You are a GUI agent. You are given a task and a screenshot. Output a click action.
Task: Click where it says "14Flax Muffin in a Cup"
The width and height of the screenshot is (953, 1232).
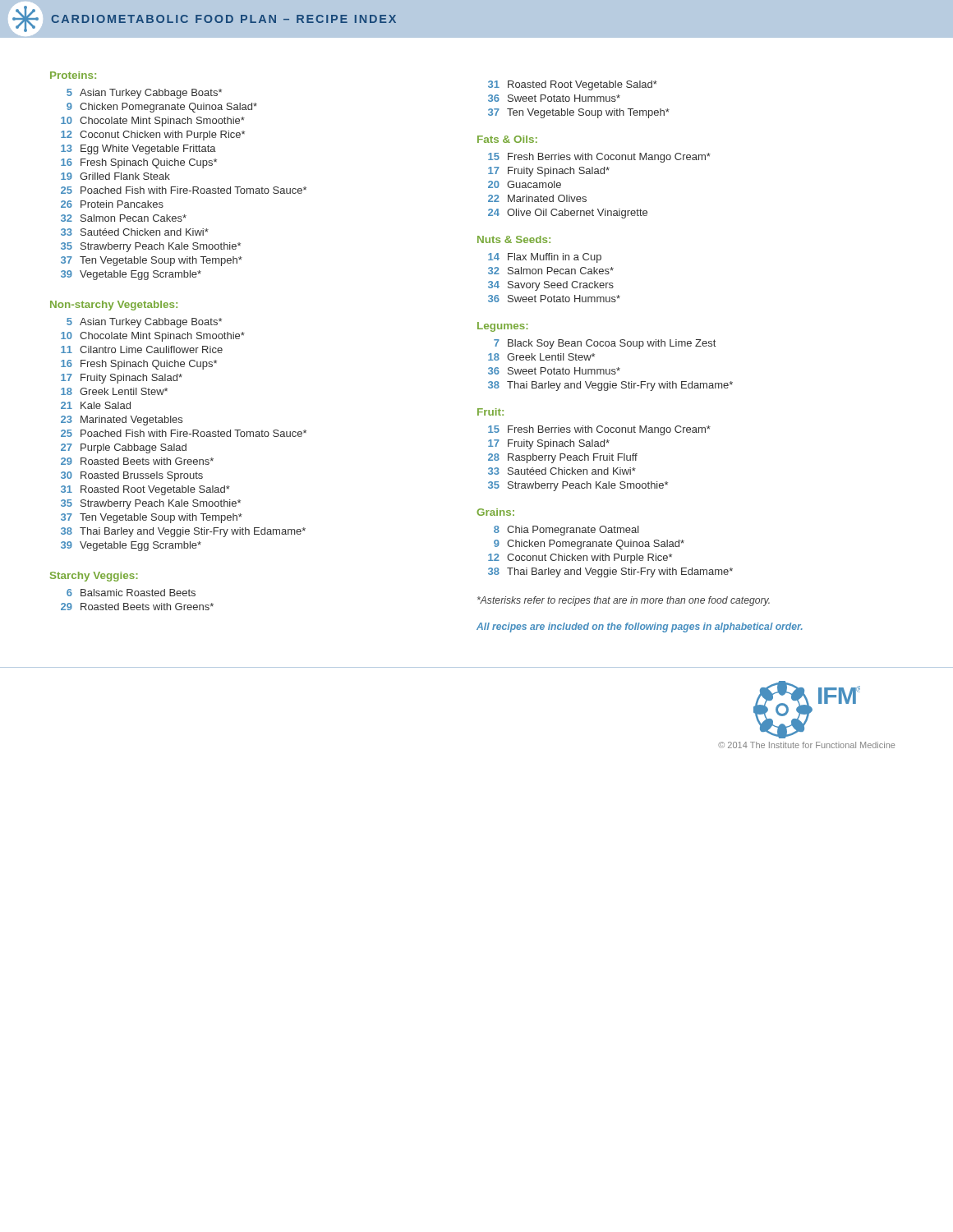tap(539, 257)
